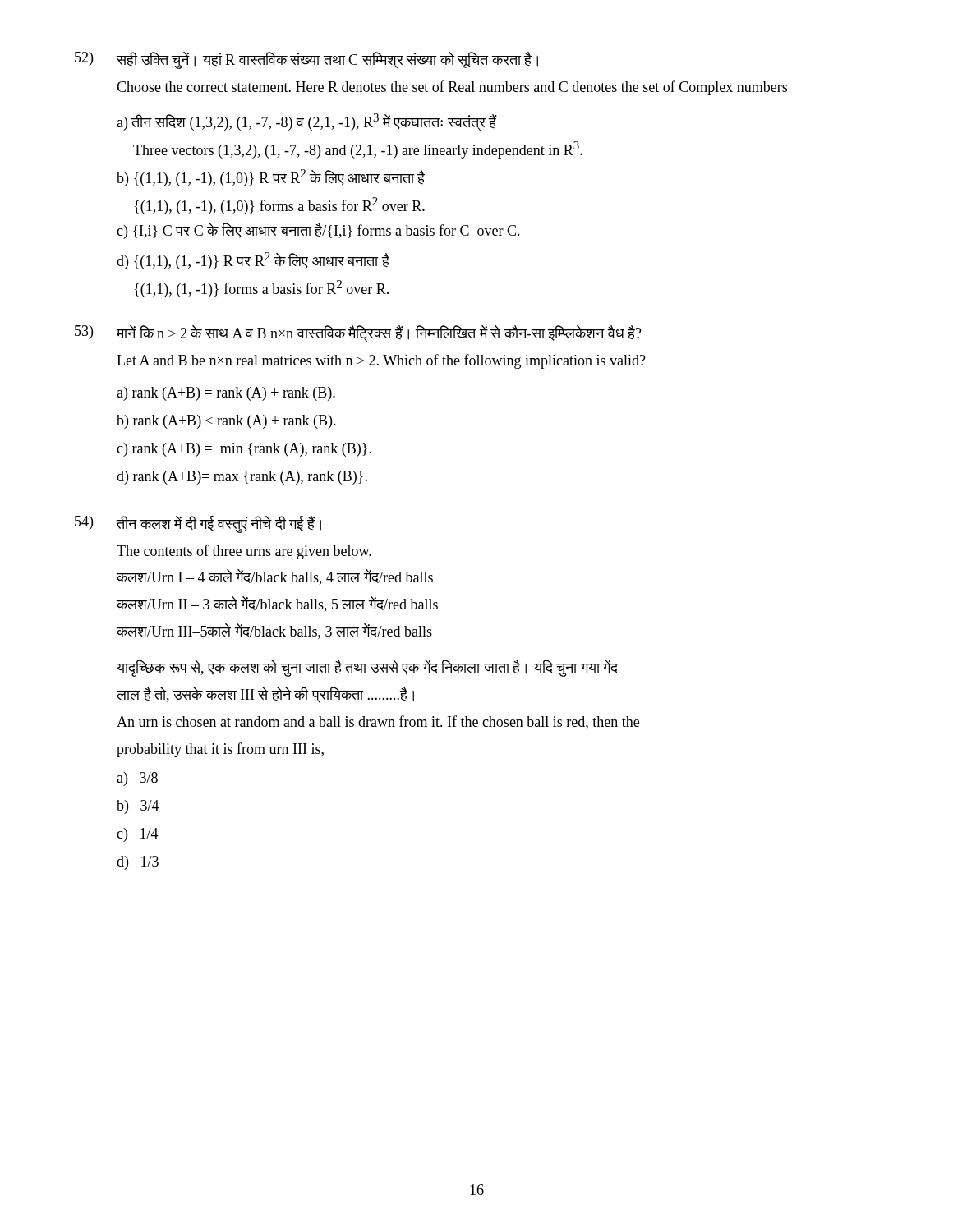Click the passage that begins "54) तीन कलश में दी गई वस्तुएं"
This screenshot has height=1232, width=953.
click(198, 524)
